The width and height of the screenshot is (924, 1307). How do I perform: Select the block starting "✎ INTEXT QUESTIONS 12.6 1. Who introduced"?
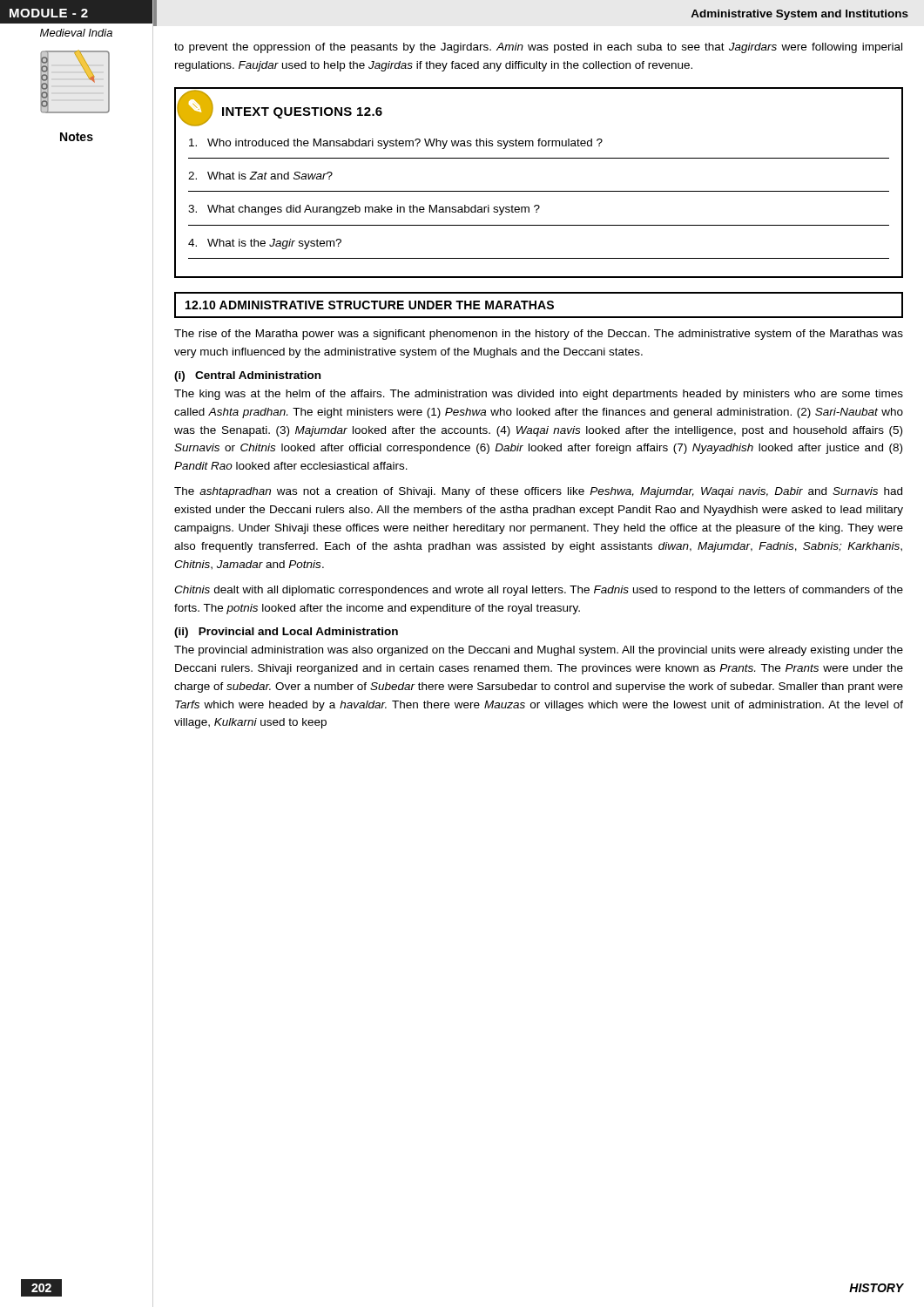pyautogui.click(x=539, y=174)
